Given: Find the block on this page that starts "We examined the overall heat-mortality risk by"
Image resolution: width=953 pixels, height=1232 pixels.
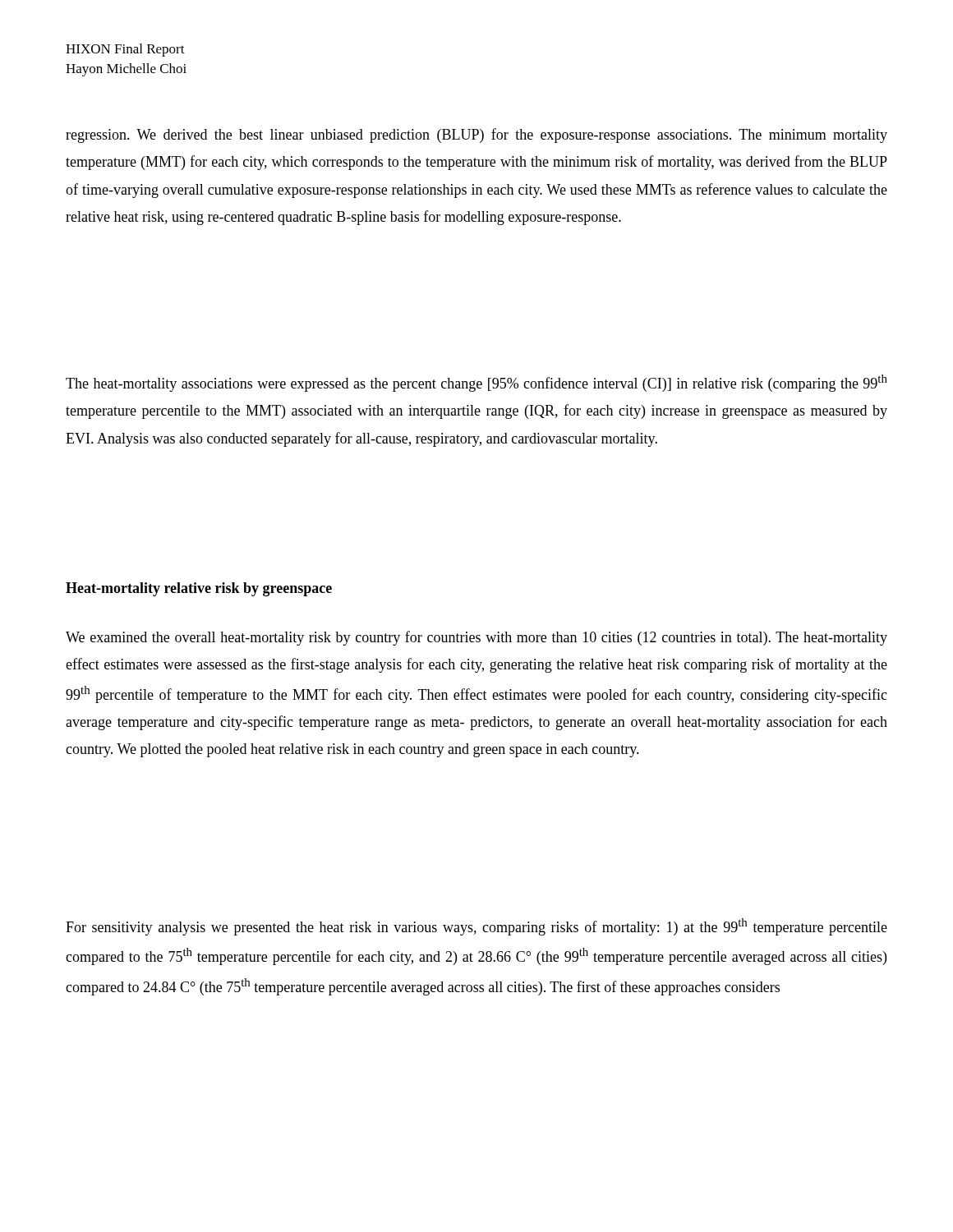Looking at the screenshot, I should coord(476,693).
